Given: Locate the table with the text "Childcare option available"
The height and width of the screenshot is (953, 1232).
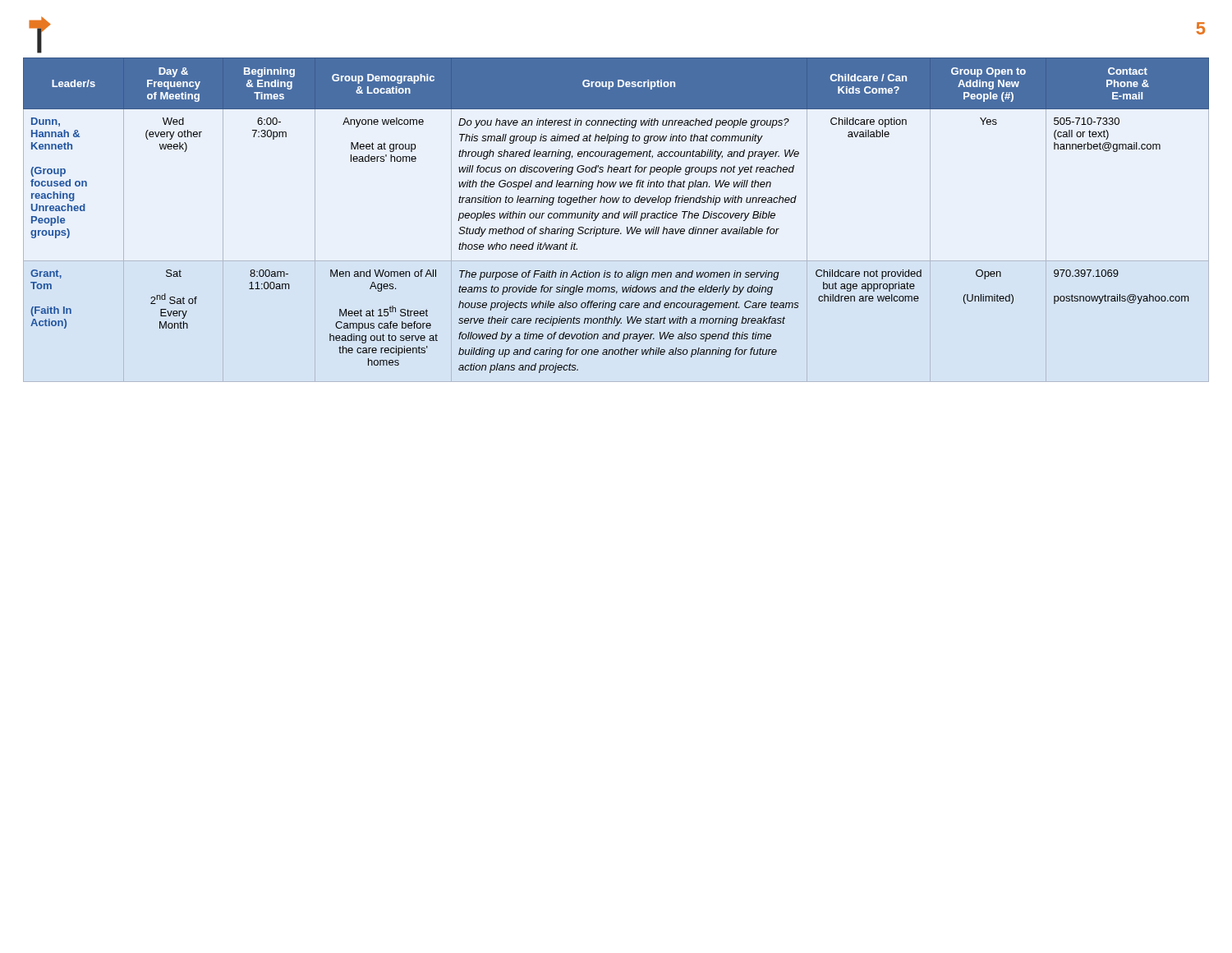Looking at the screenshot, I should (616, 220).
